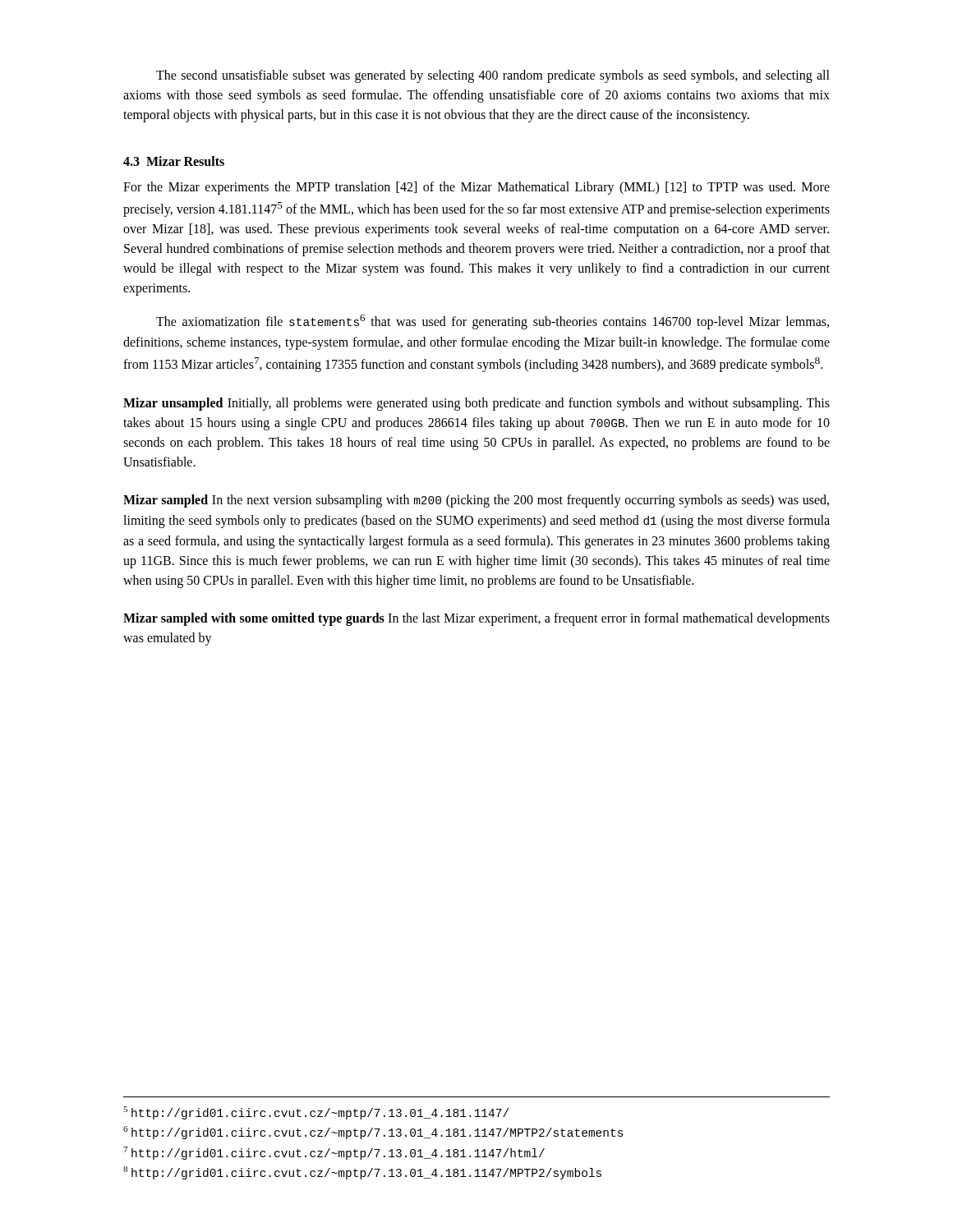Click on the passage starting "Mizar sampled with some"

tap(476, 628)
